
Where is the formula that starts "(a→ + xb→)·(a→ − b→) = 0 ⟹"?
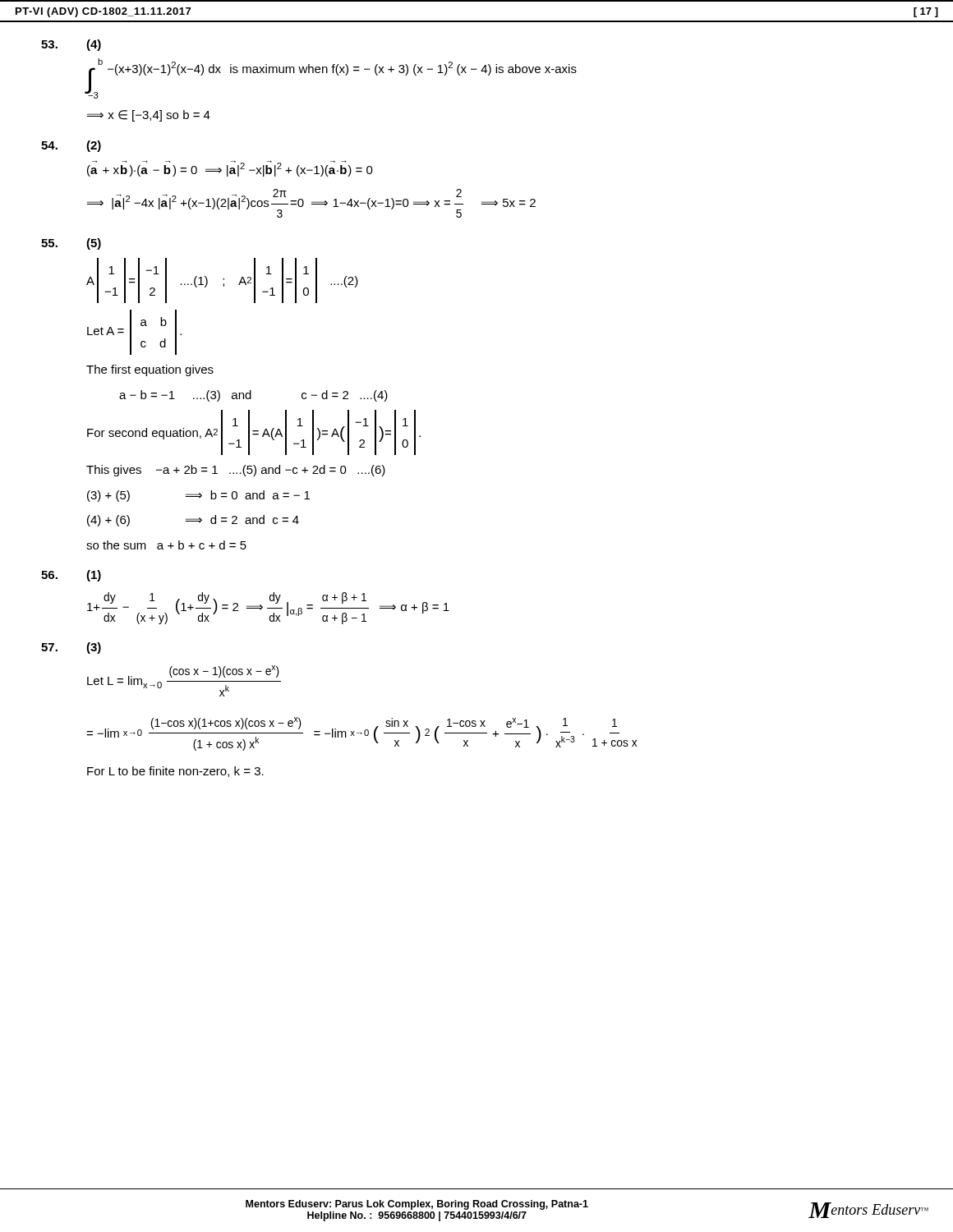pyautogui.click(x=230, y=169)
